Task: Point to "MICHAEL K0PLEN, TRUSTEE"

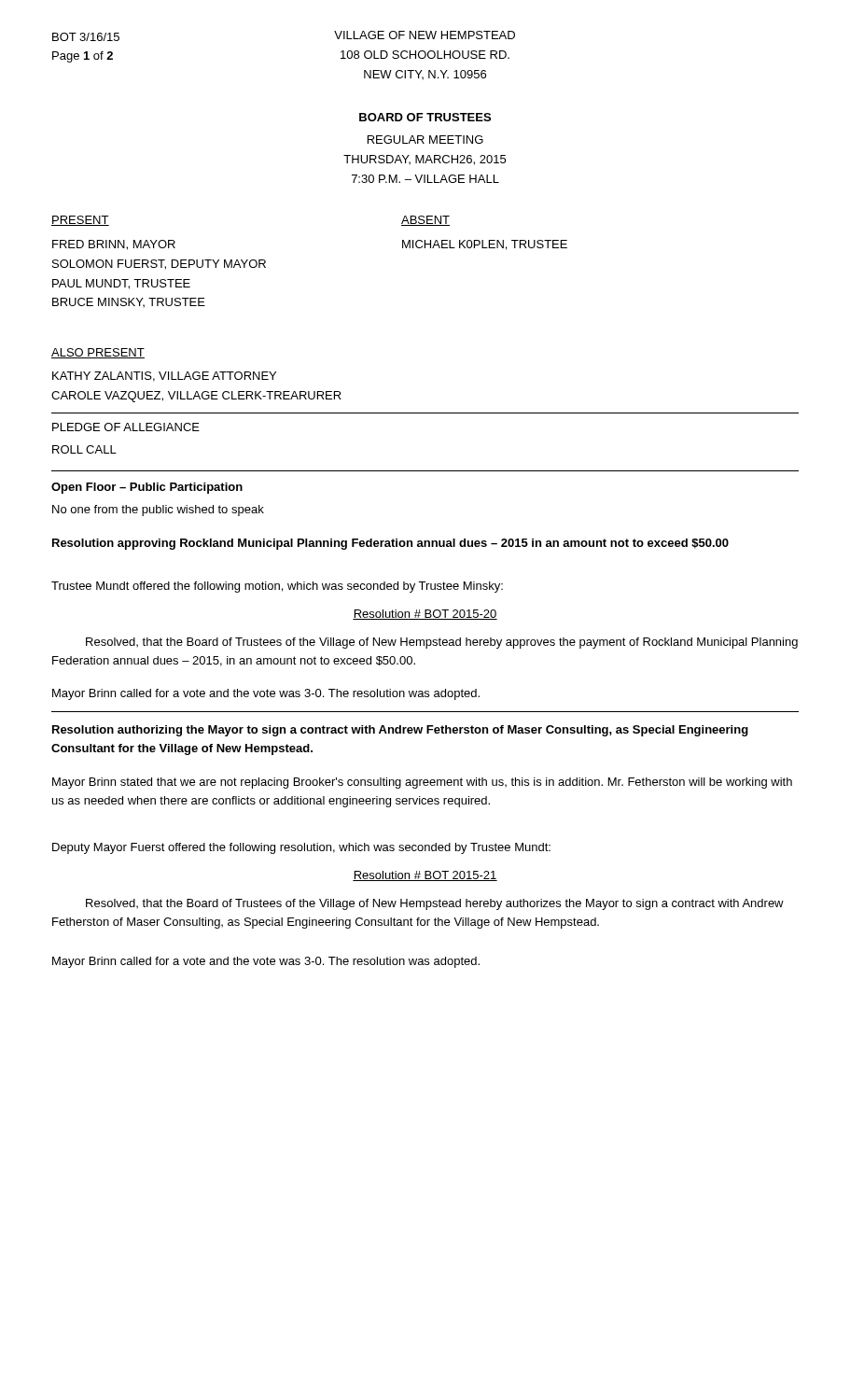Action: click(484, 244)
